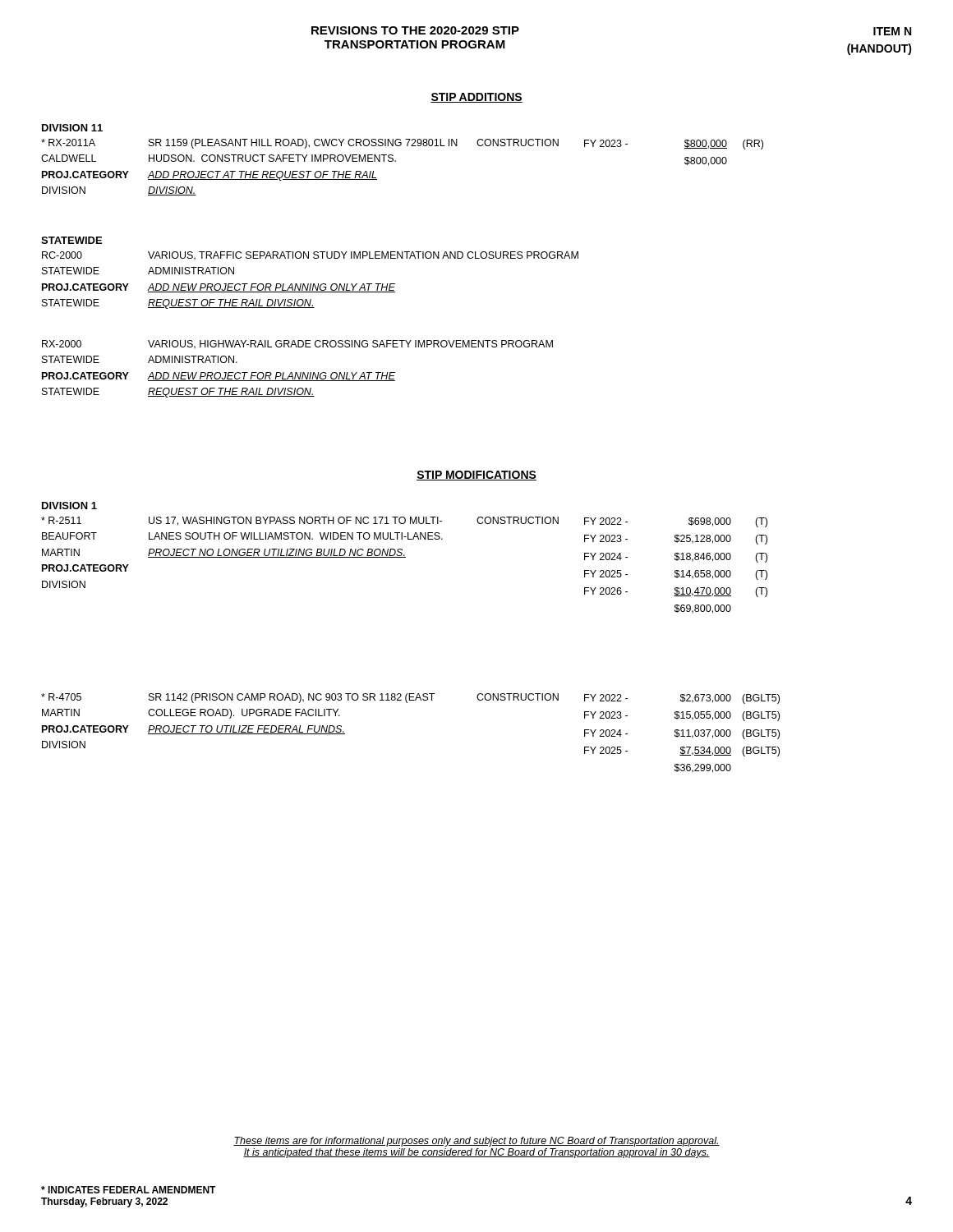
Task: Select the text block that says "RX-2000STATEWIDEPROJ.CATEGORYSTATEWIDE VARIOUS, HIGHWAY-RAIL GRADE CROSSING SAFETY IMPROVEMENTS"
Action: (x=297, y=345)
